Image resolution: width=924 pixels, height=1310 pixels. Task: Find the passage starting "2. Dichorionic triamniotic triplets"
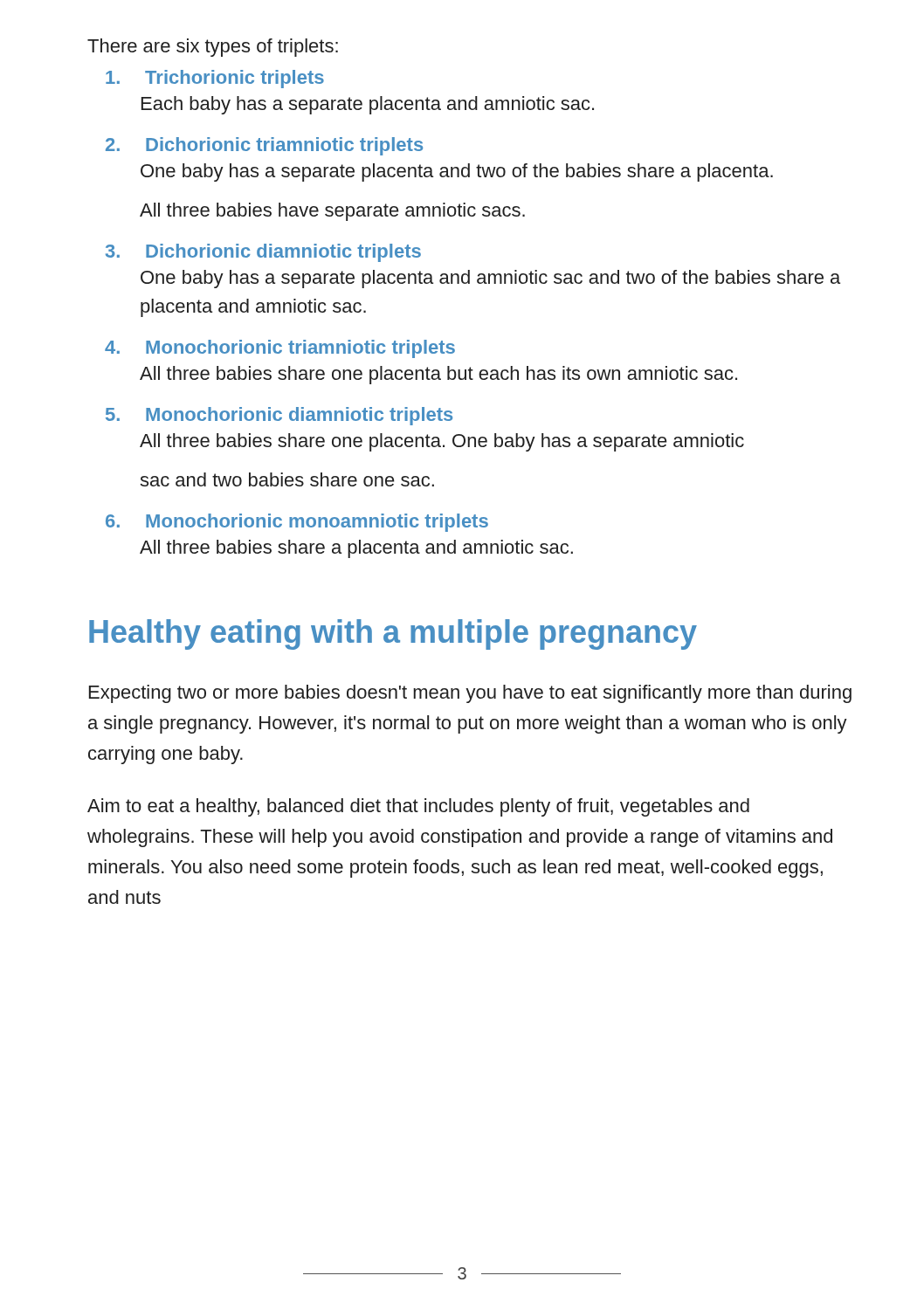pos(479,179)
